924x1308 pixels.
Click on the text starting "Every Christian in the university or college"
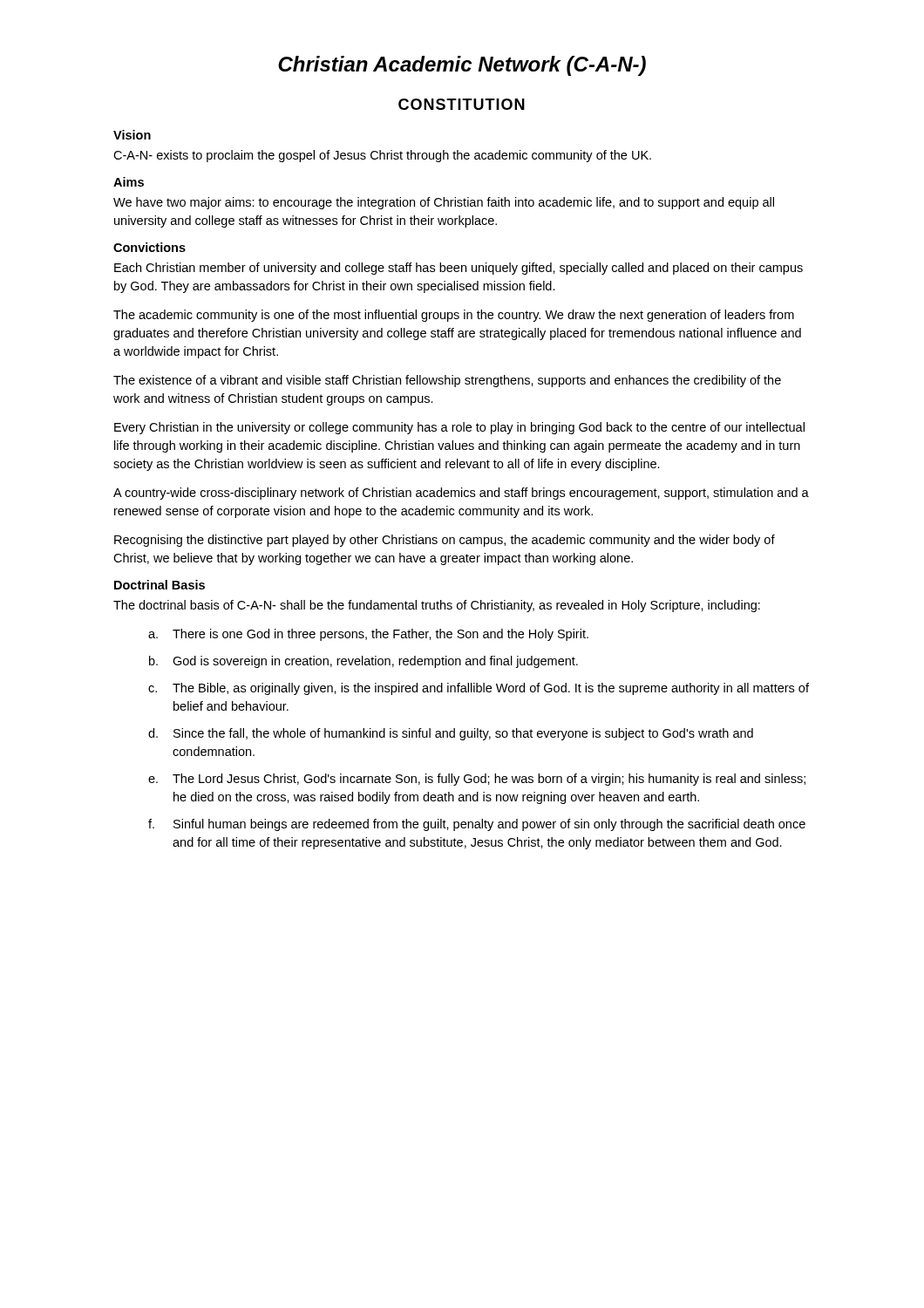click(459, 446)
